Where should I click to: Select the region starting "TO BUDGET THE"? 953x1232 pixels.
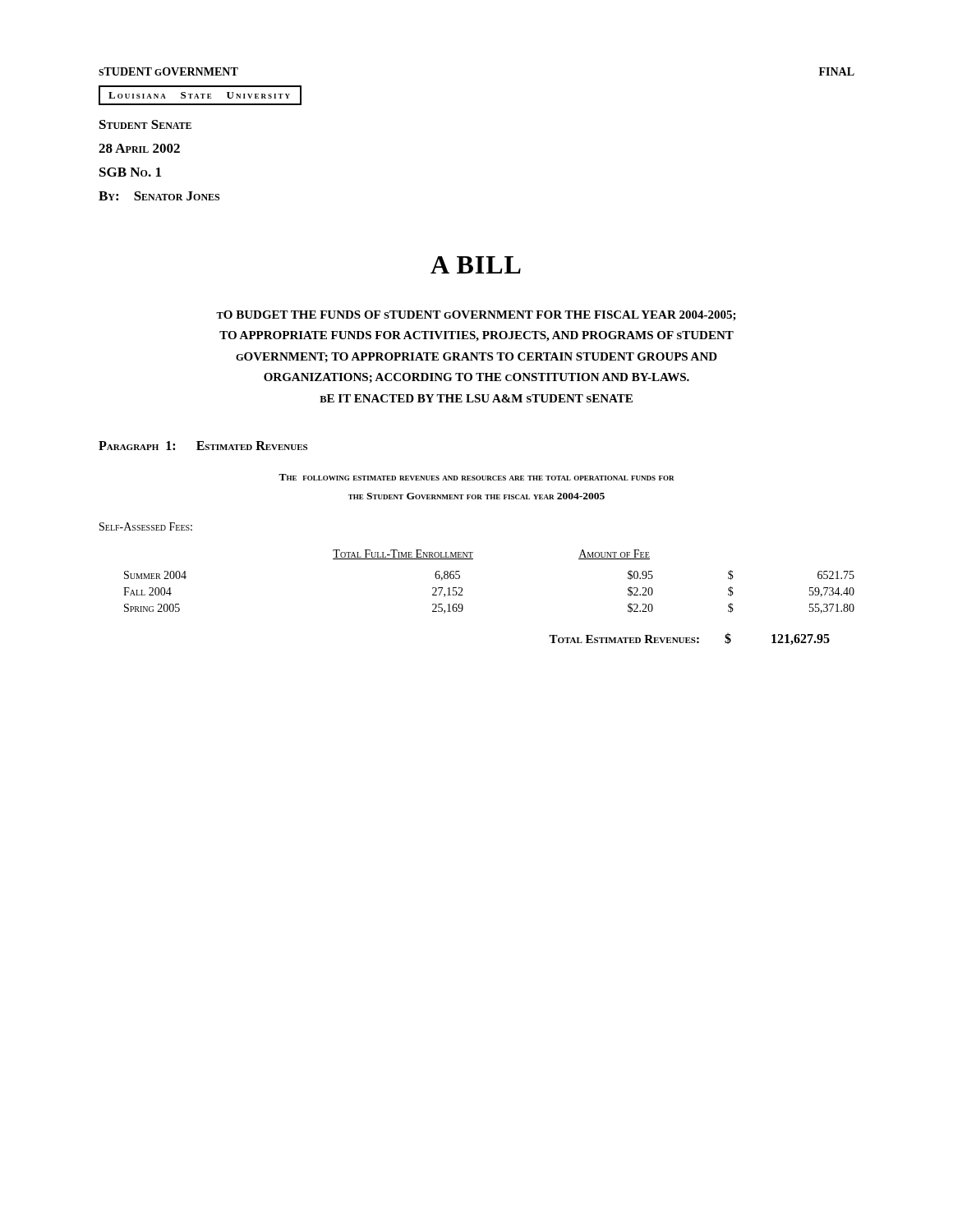[476, 356]
